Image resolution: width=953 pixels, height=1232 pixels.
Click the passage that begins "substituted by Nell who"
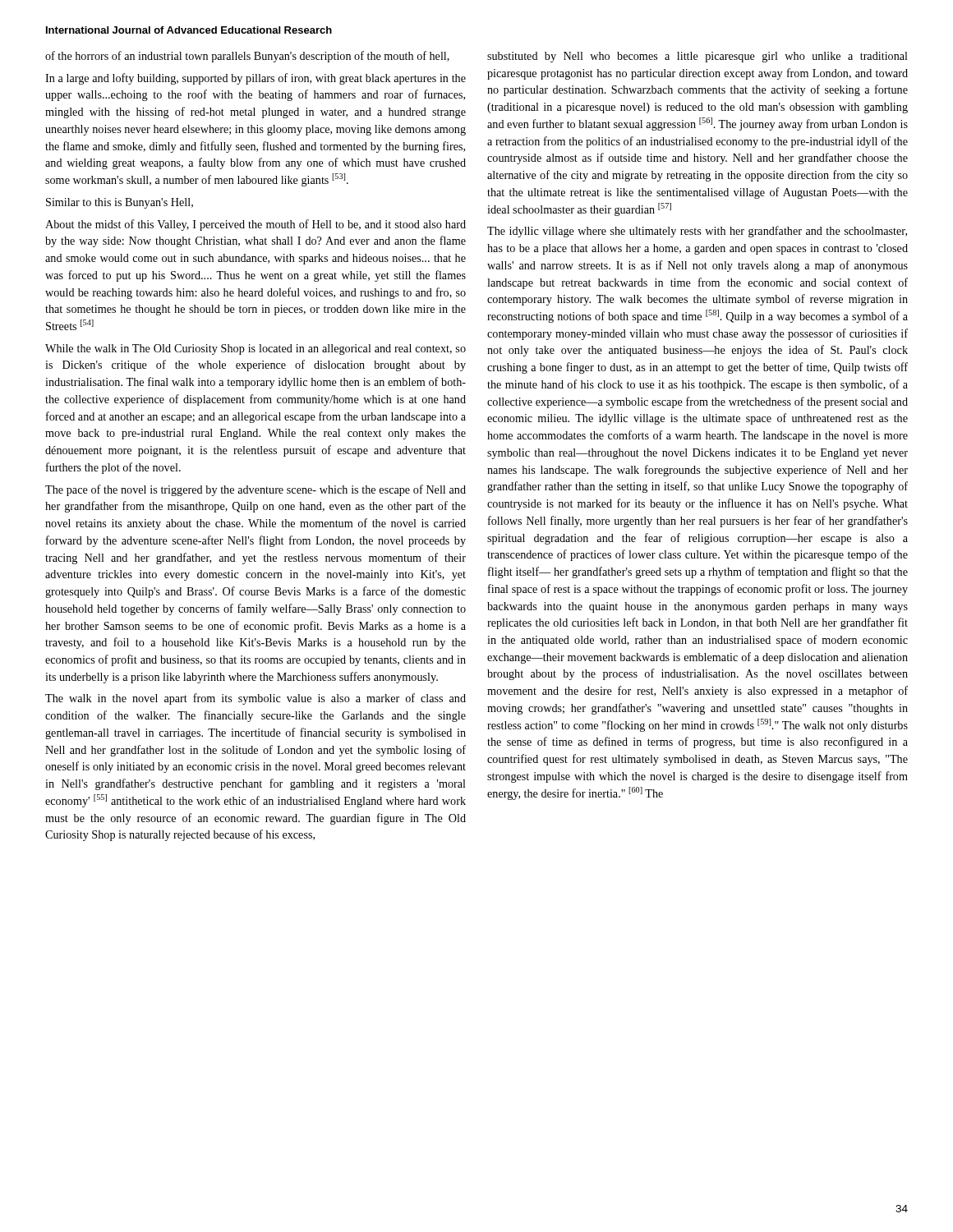[x=698, y=425]
